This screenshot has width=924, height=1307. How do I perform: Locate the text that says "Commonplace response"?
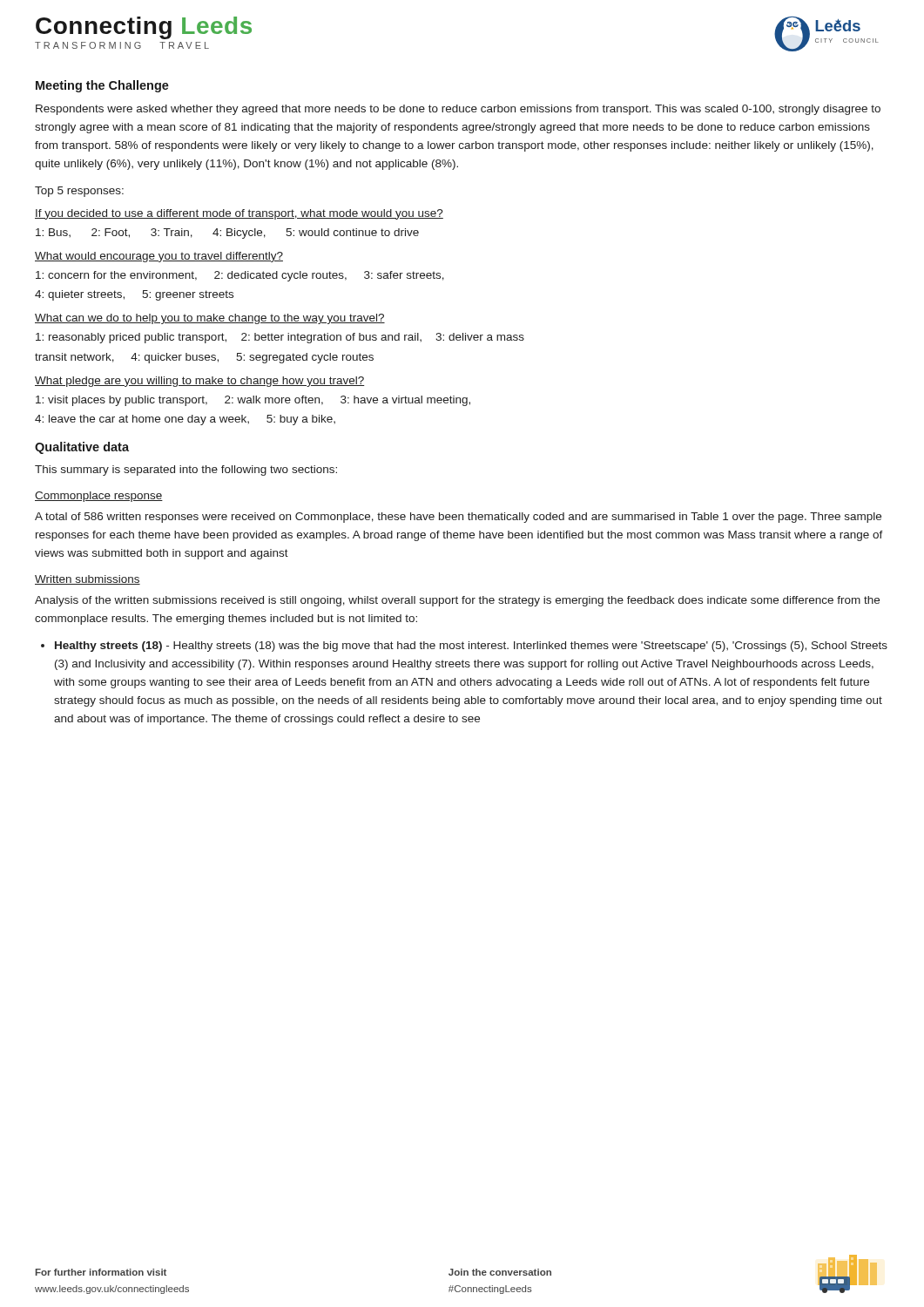click(x=99, y=496)
